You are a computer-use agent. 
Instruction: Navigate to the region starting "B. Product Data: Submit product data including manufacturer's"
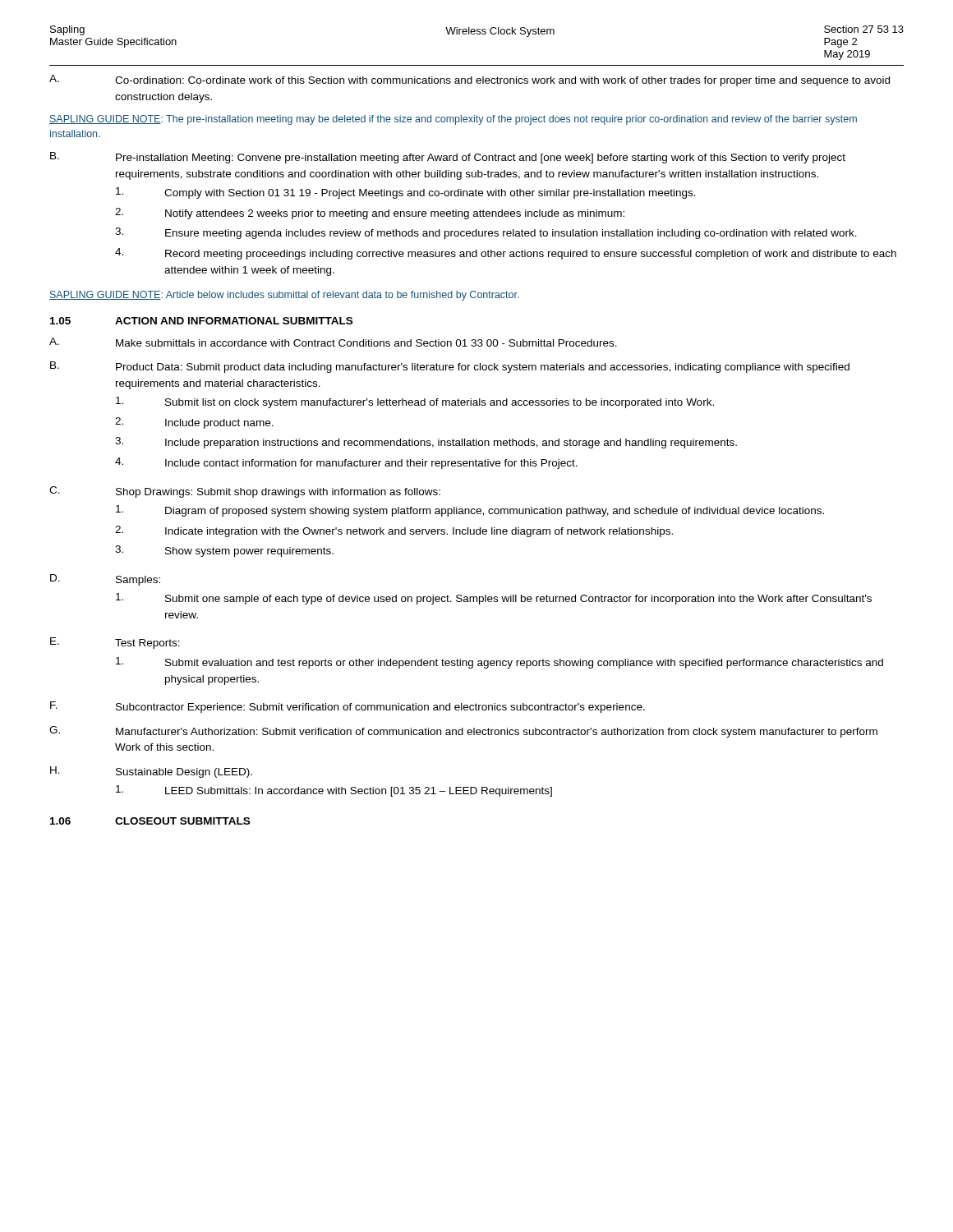450,367
